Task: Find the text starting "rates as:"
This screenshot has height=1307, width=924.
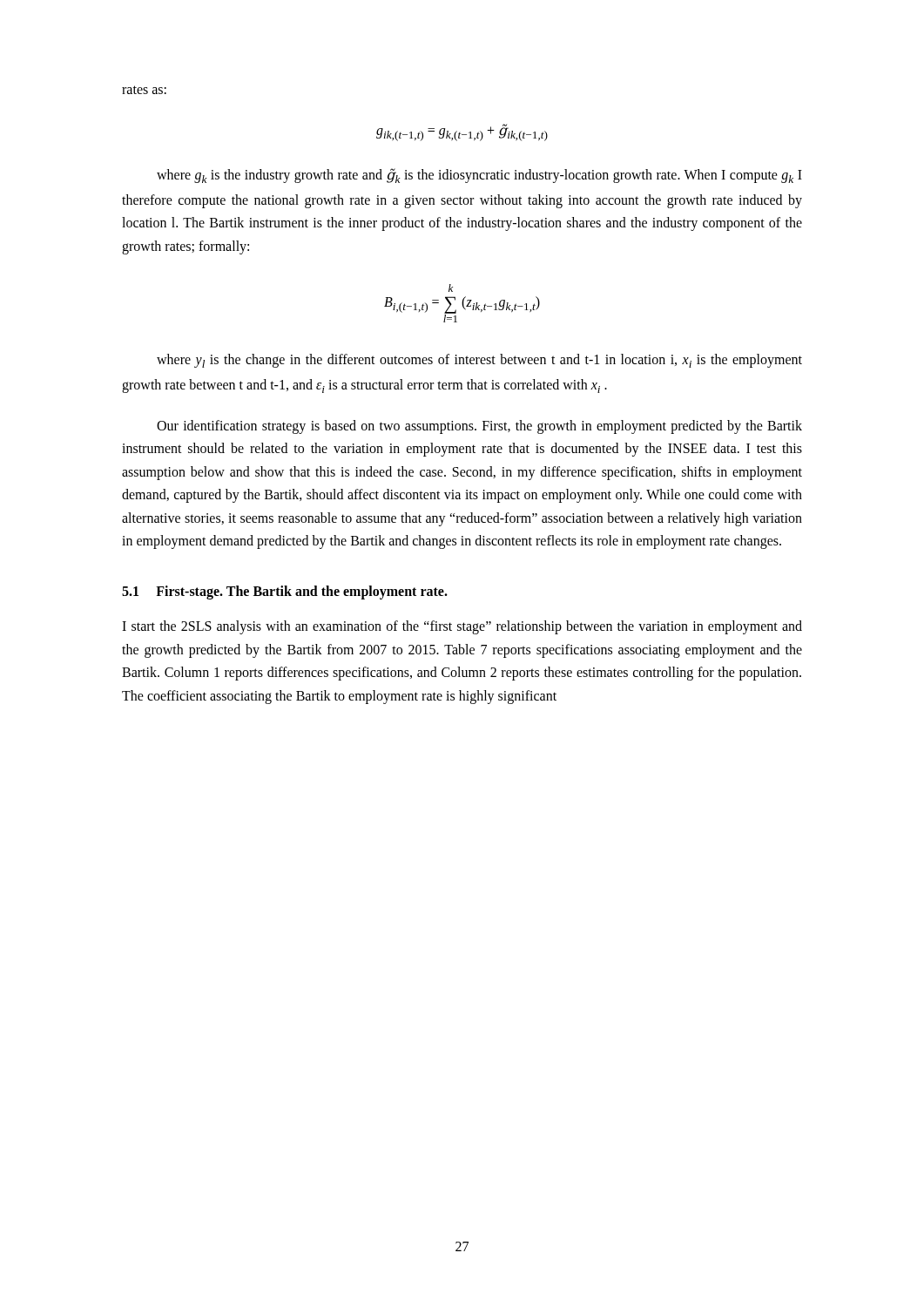Action: click(145, 89)
